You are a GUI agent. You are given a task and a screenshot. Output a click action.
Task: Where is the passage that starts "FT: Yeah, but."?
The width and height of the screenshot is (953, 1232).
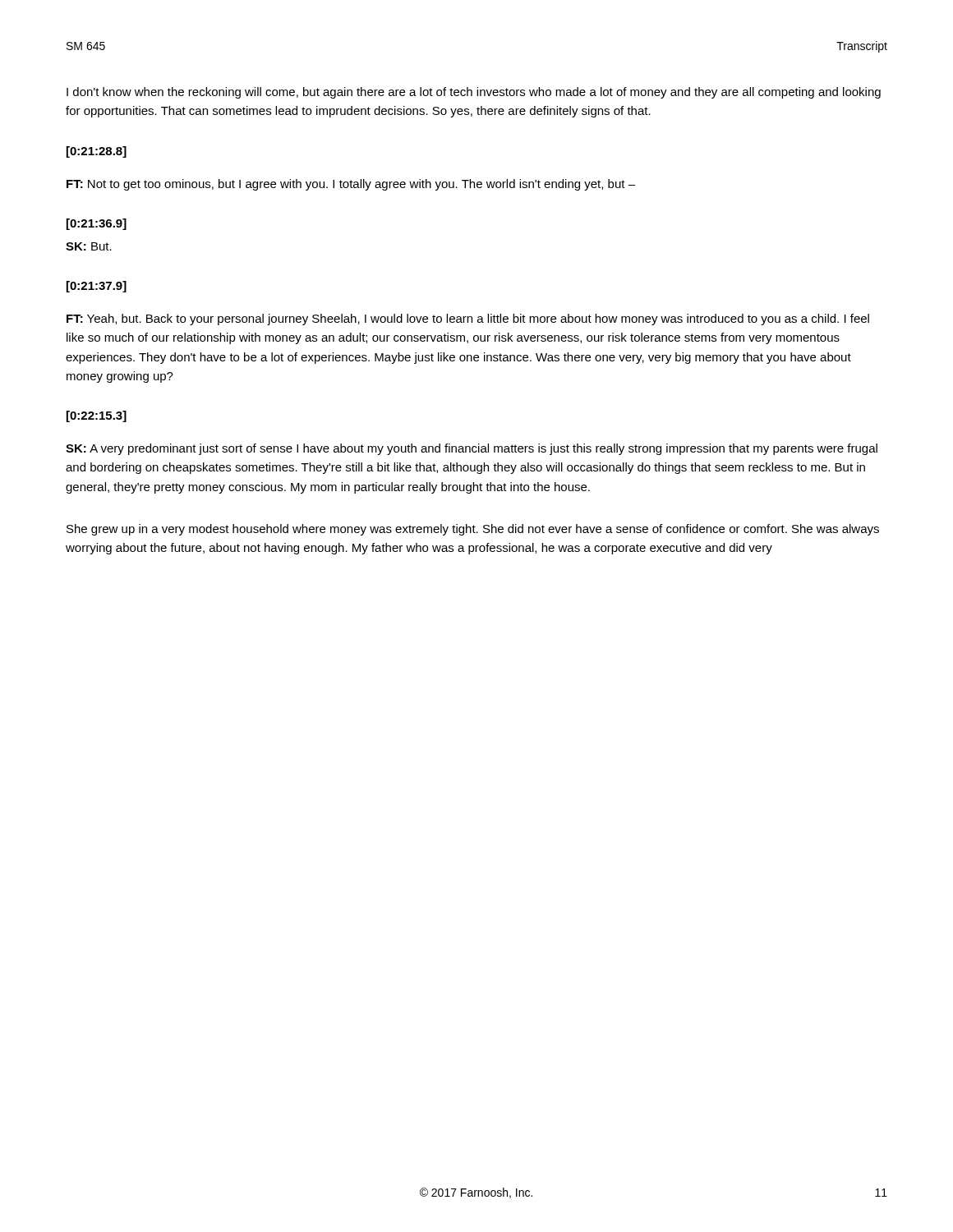(468, 347)
